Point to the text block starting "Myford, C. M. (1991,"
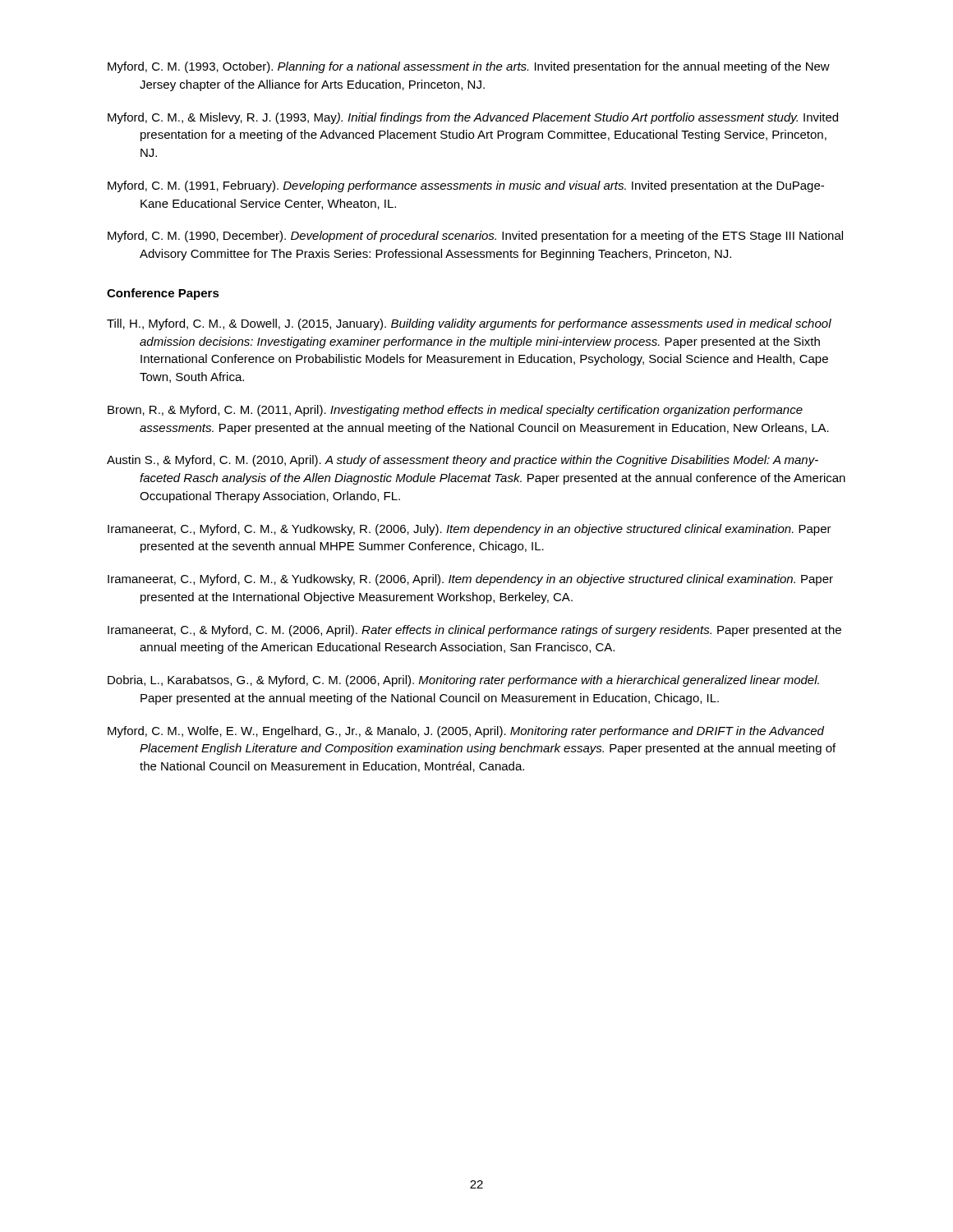The height and width of the screenshot is (1232, 953). [466, 194]
